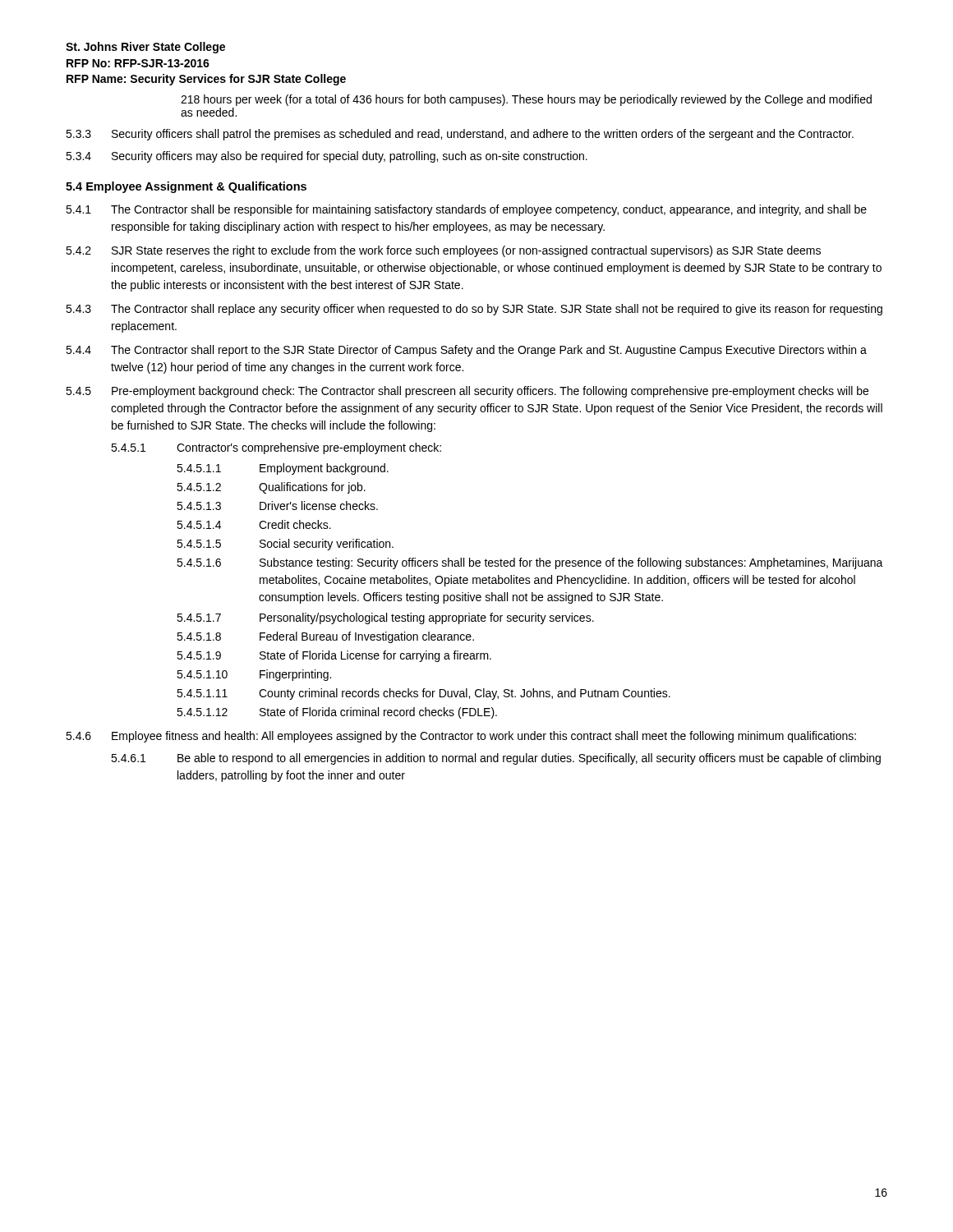
Task: Click on the text block starting "5.4.2 SJR State reserves the right to exclude"
Action: 476,268
